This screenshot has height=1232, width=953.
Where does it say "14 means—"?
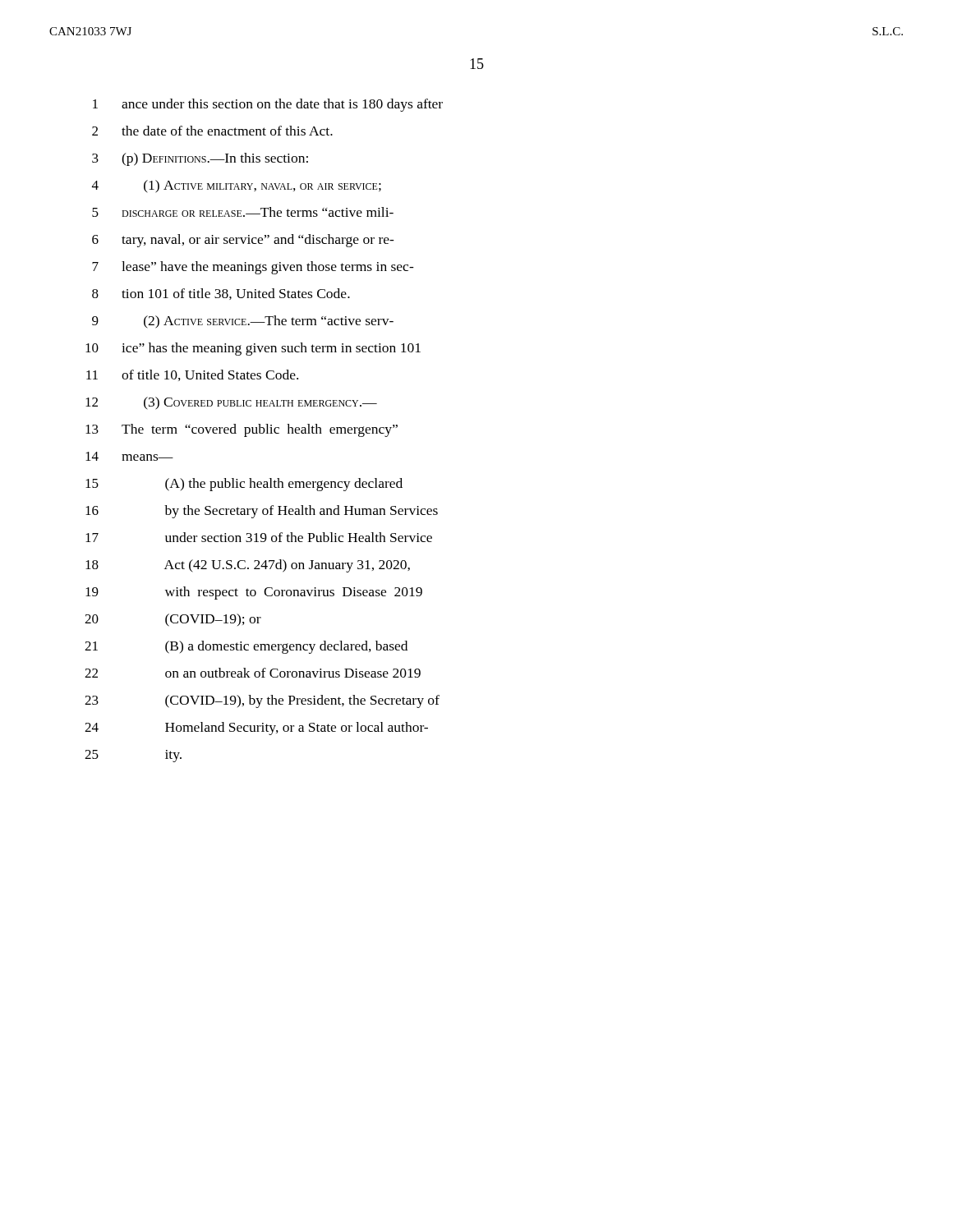click(129, 456)
